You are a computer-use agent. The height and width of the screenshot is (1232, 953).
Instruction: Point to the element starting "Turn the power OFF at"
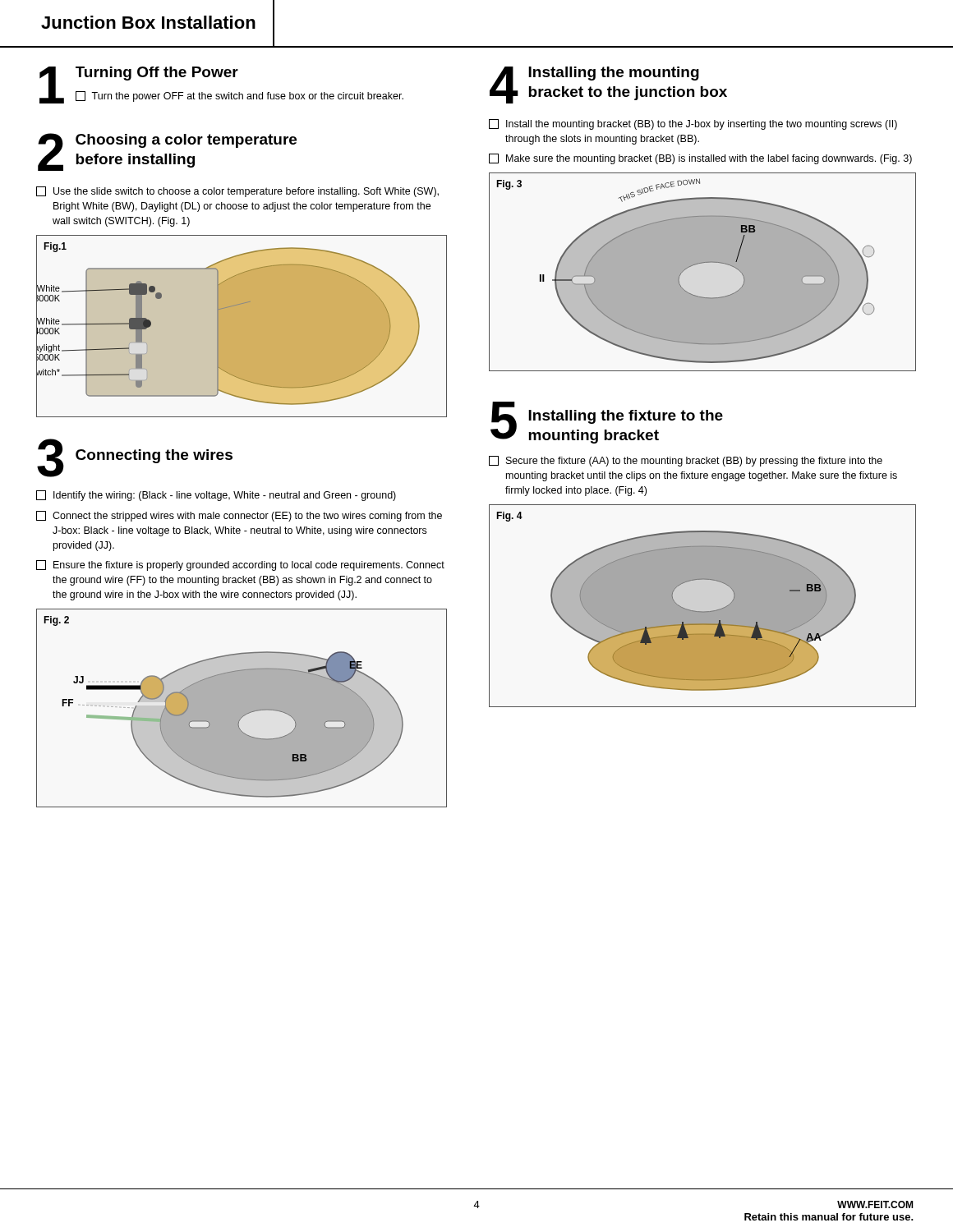240,96
